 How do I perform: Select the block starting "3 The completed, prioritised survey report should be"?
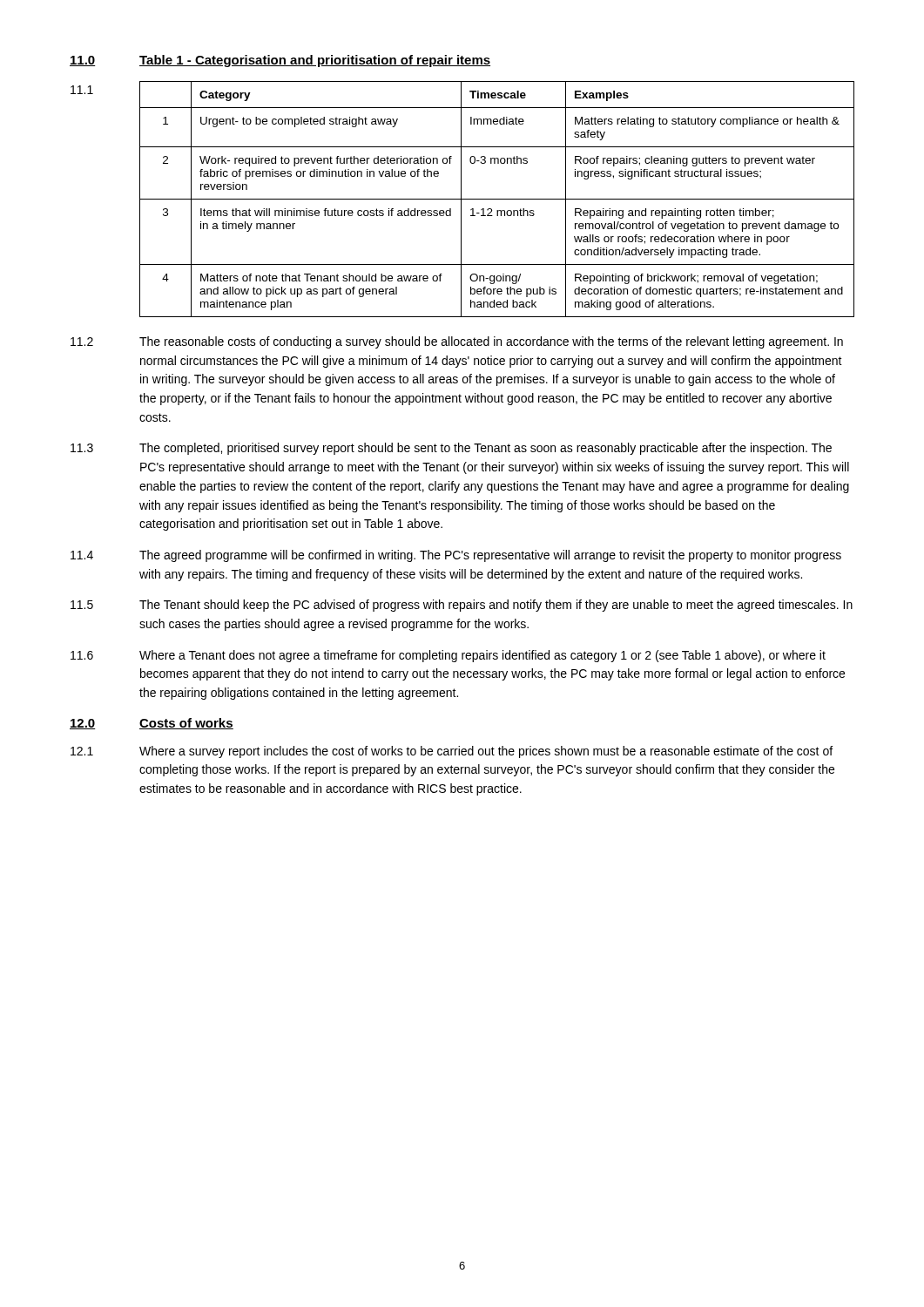(462, 487)
